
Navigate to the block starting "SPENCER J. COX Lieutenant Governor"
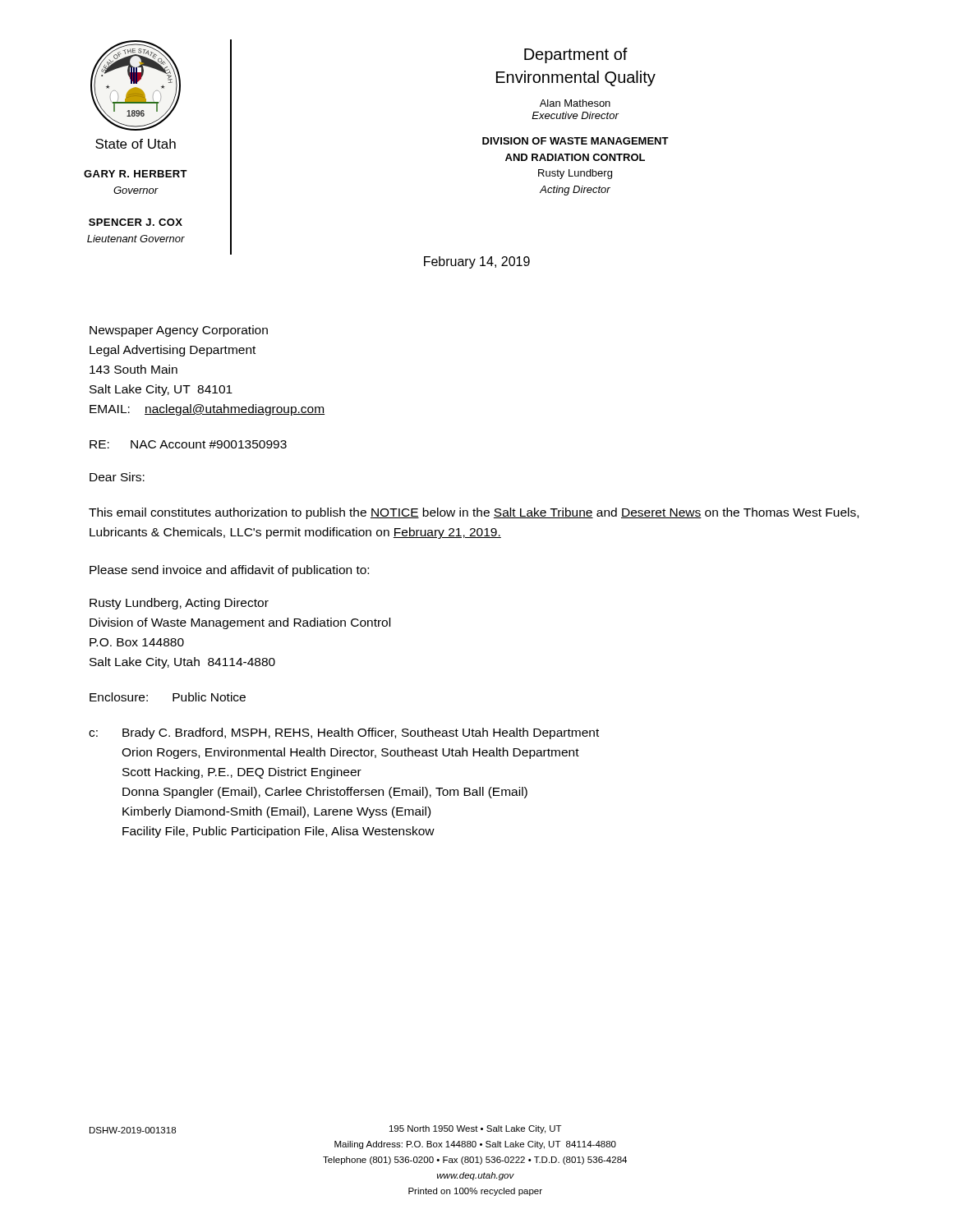[136, 230]
